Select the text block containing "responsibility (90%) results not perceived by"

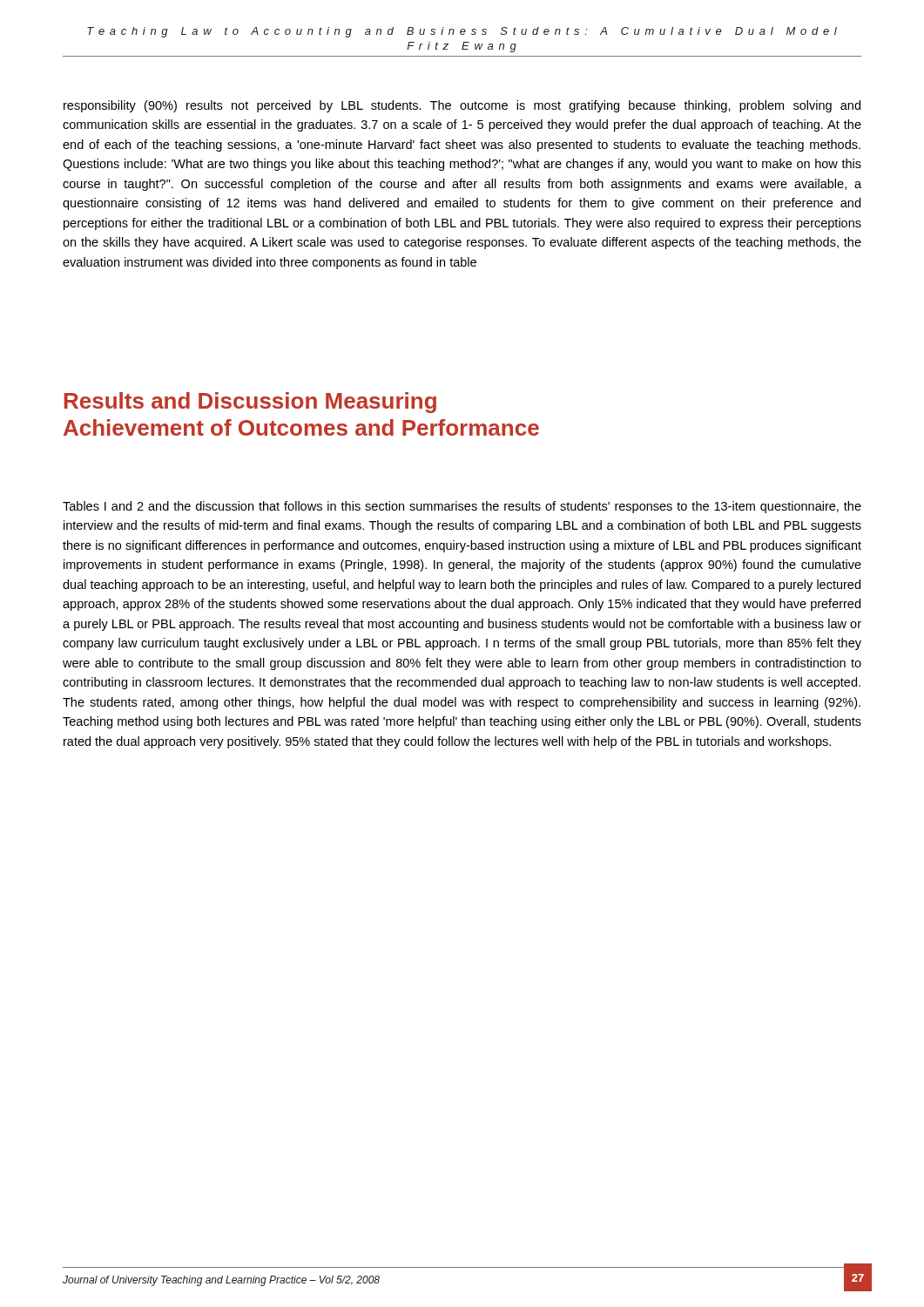pyautogui.click(x=462, y=184)
